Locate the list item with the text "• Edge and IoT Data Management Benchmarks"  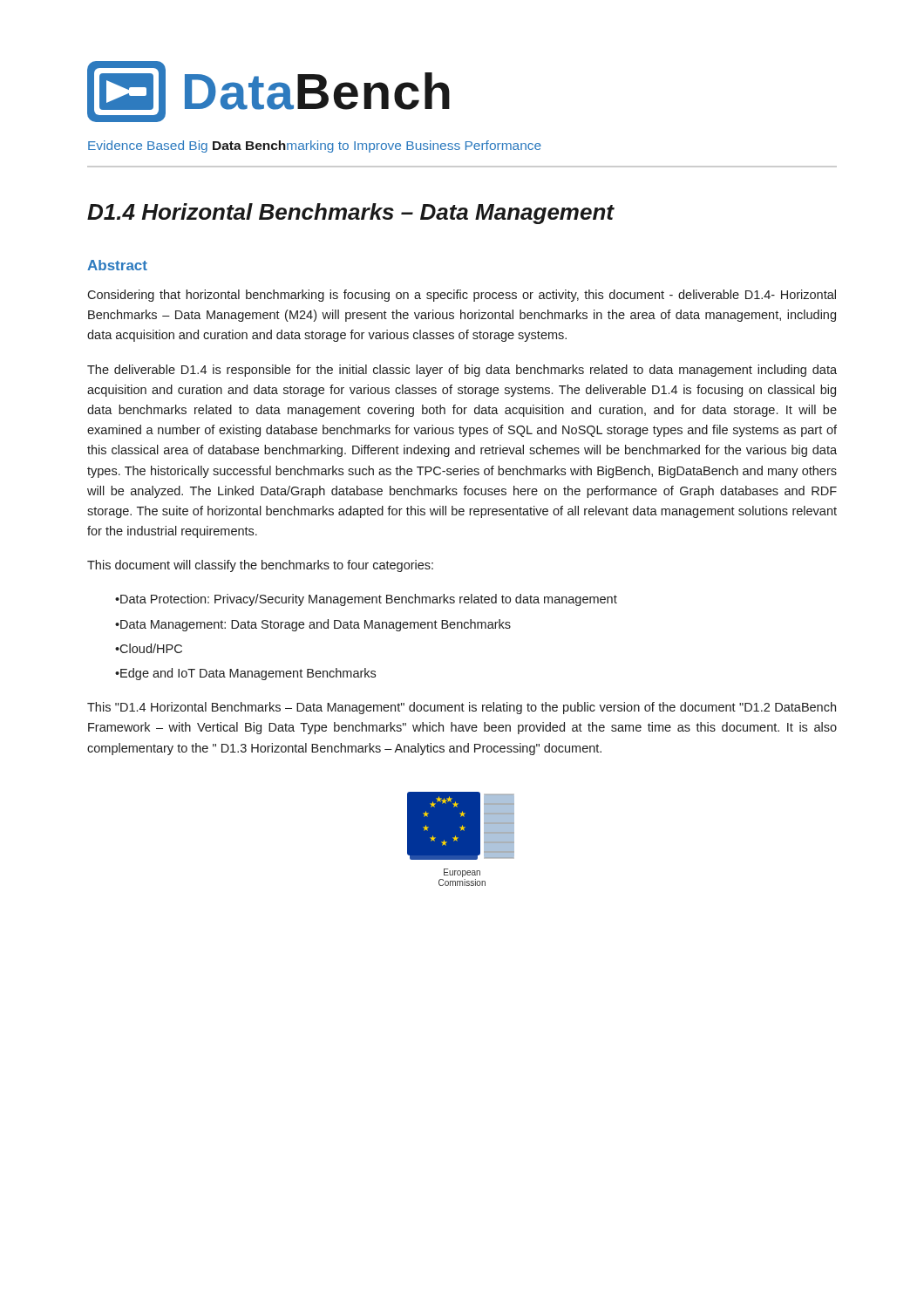click(245, 674)
